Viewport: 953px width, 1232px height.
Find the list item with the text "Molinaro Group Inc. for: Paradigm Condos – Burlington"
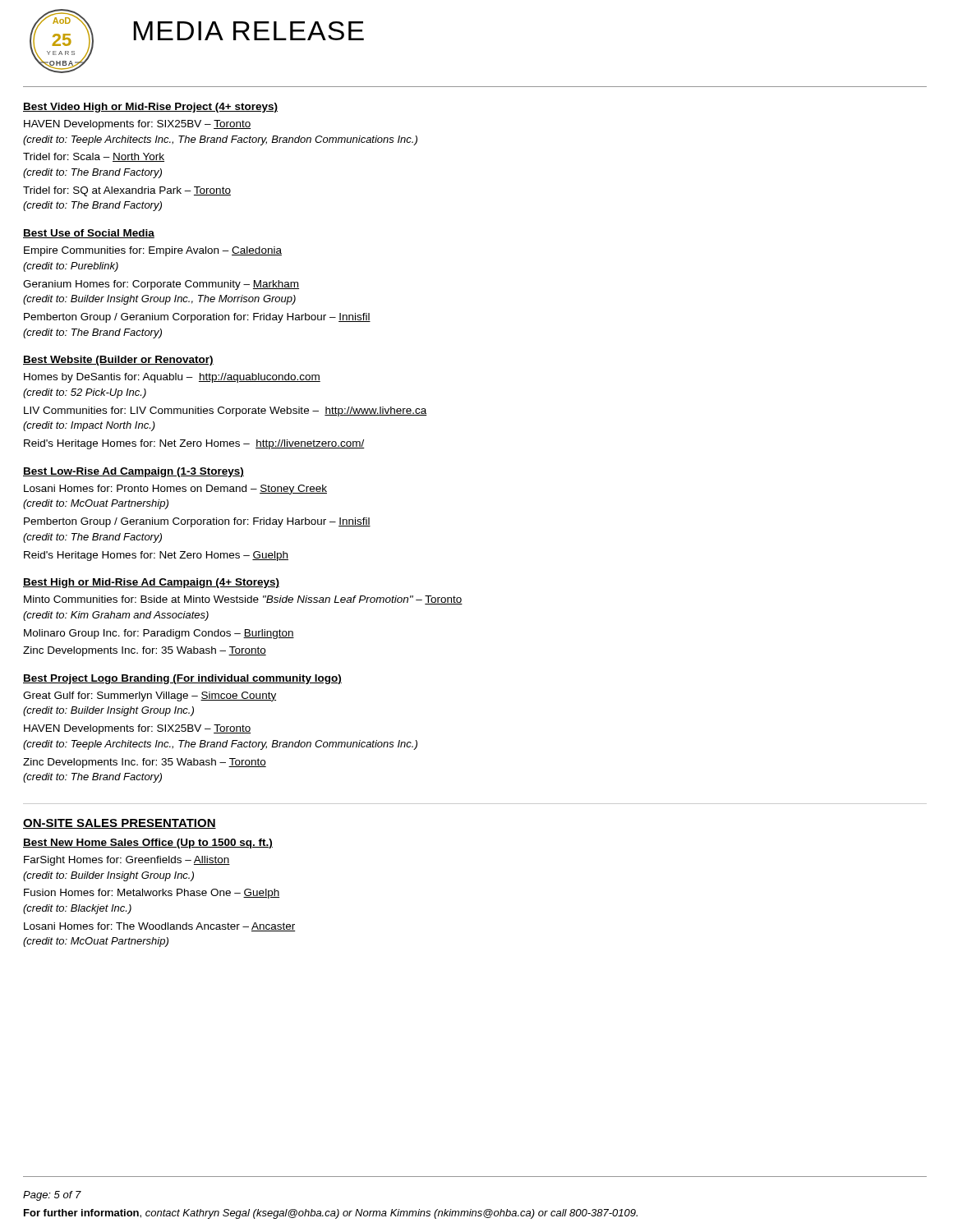158,633
